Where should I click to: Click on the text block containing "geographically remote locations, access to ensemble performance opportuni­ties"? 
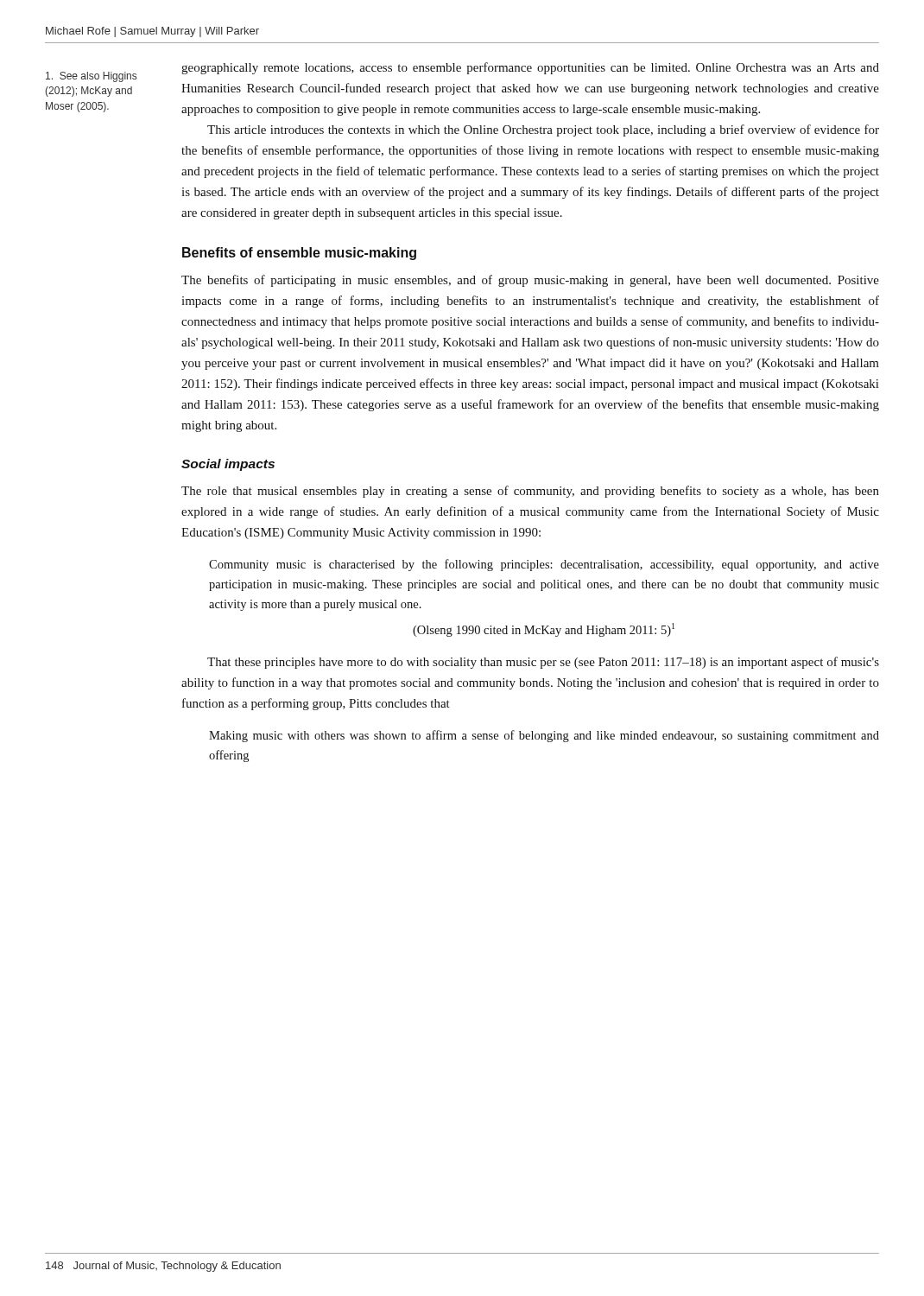(530, 140)
